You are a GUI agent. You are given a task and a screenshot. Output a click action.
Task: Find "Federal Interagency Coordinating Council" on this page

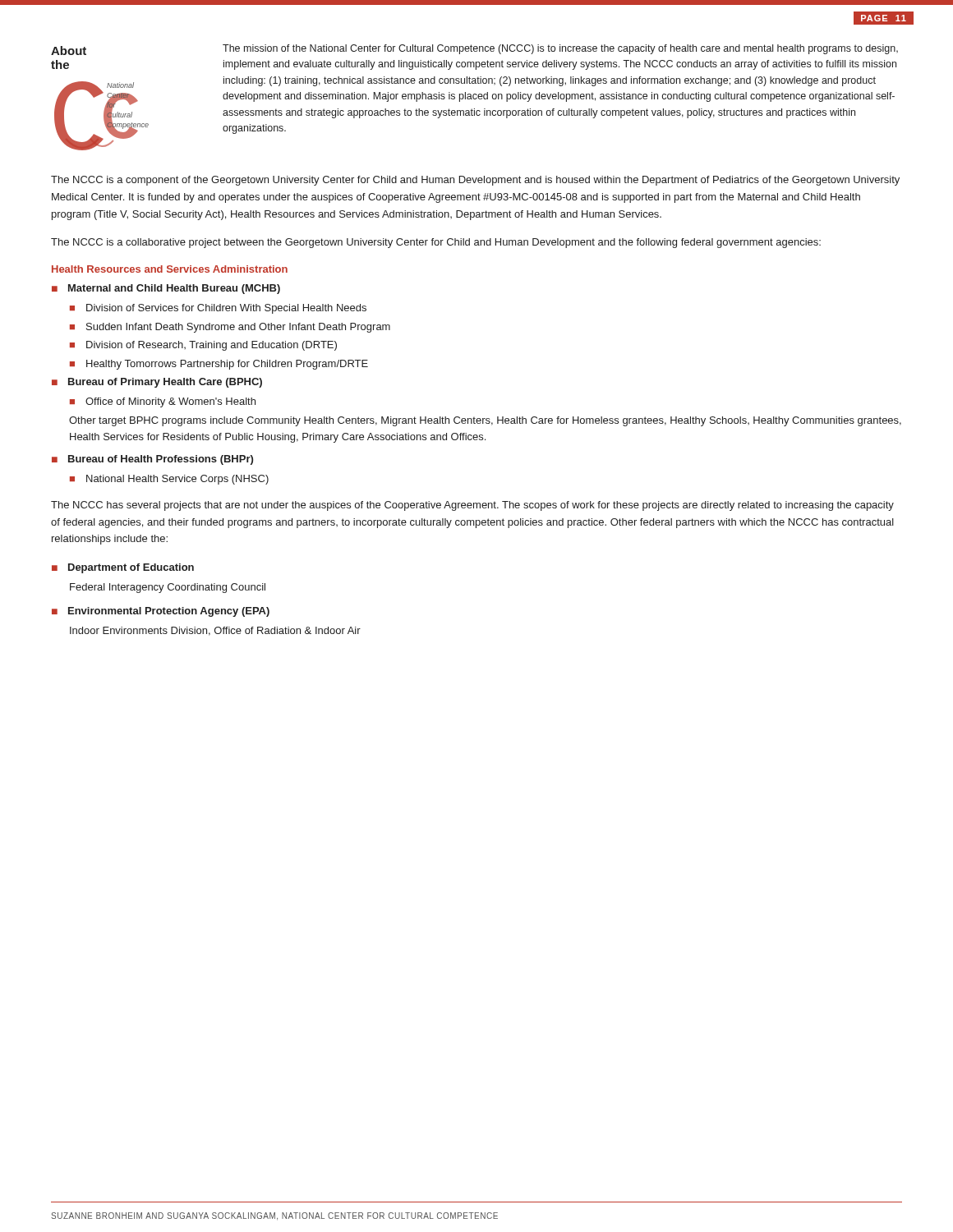tap(168, 587)
